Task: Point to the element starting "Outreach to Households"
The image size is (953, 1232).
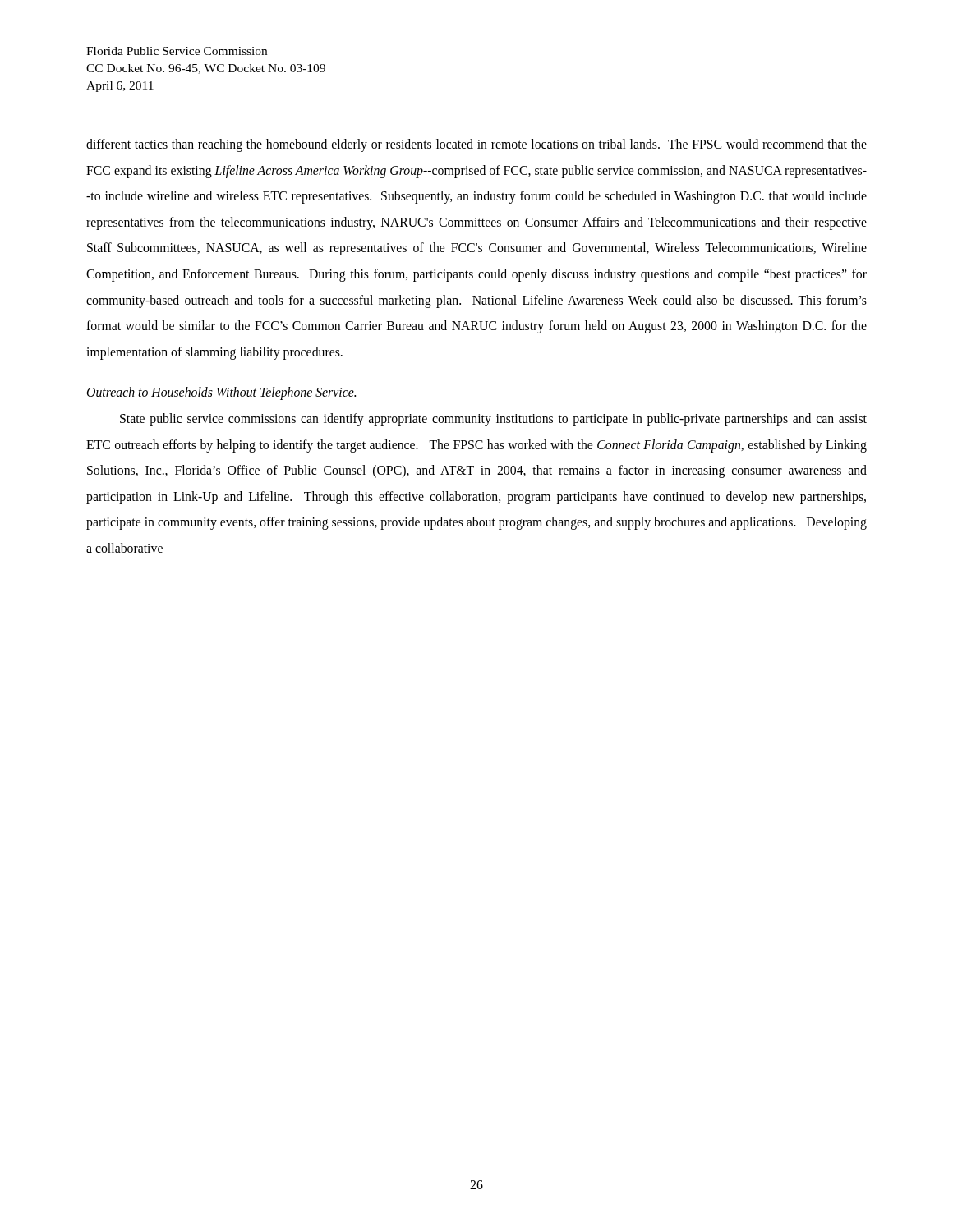Action: pos(222,392)
